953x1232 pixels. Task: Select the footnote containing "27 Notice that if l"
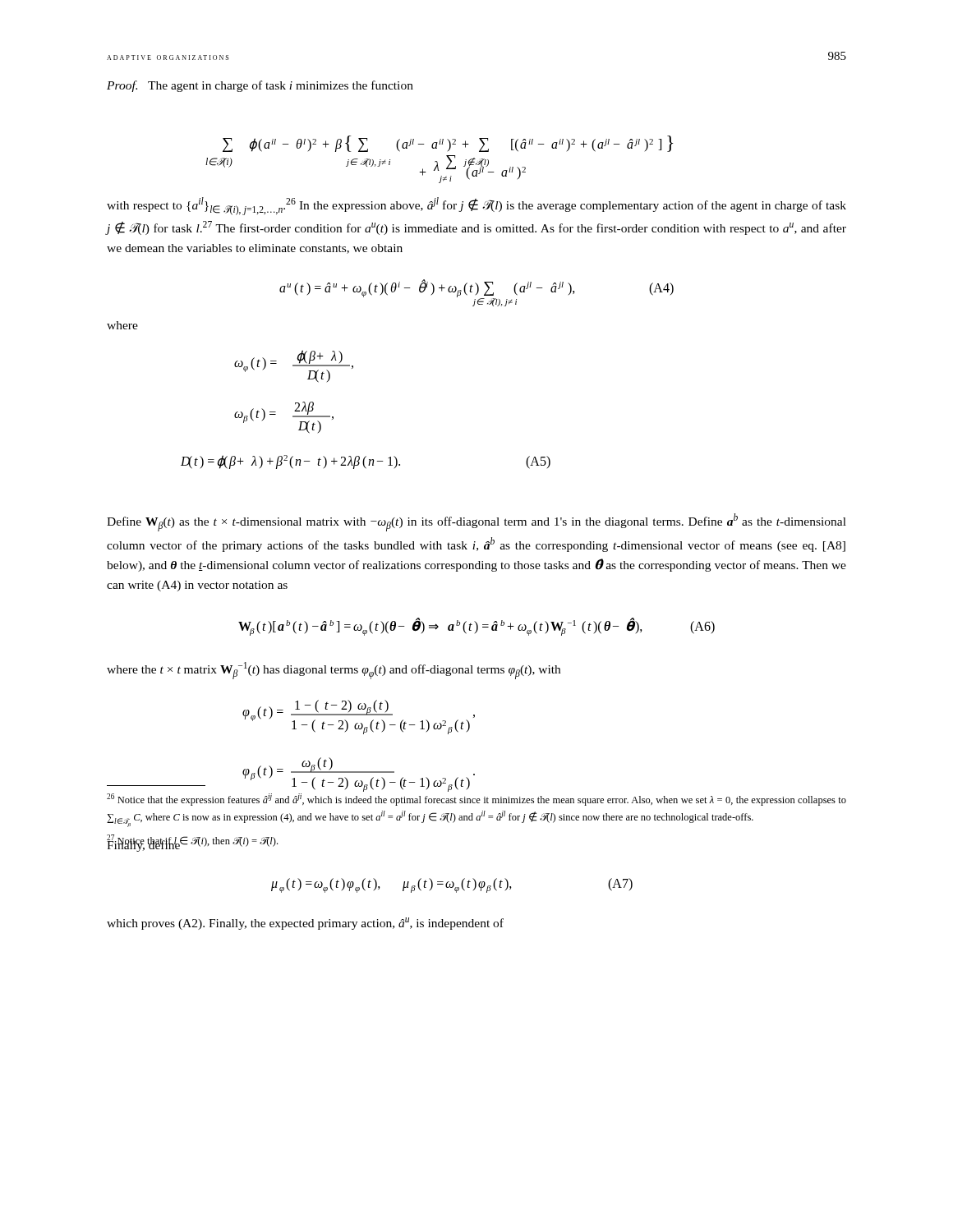[193, 841]
